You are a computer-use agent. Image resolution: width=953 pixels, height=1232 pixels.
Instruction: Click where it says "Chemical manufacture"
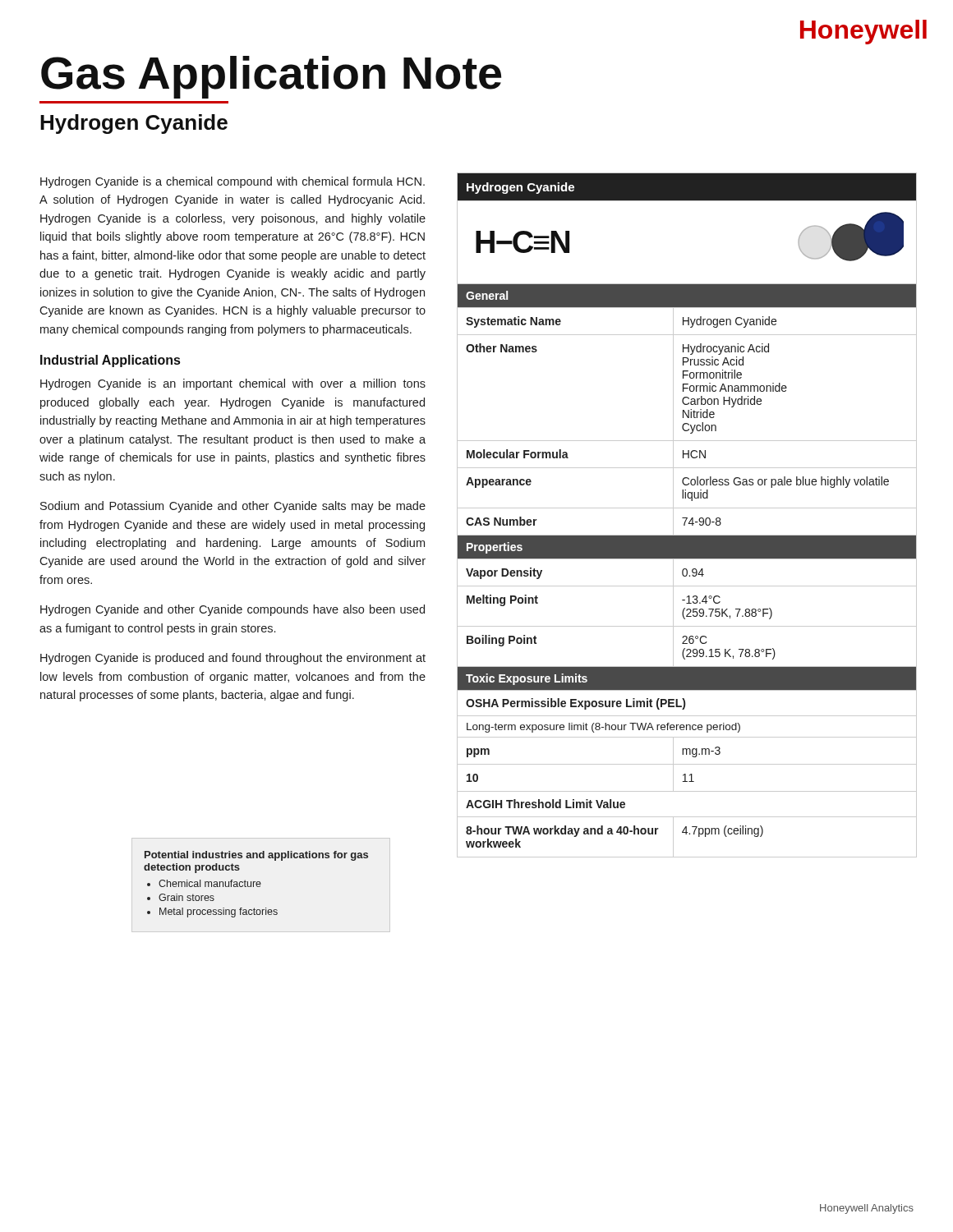click(x=210, y=884)
